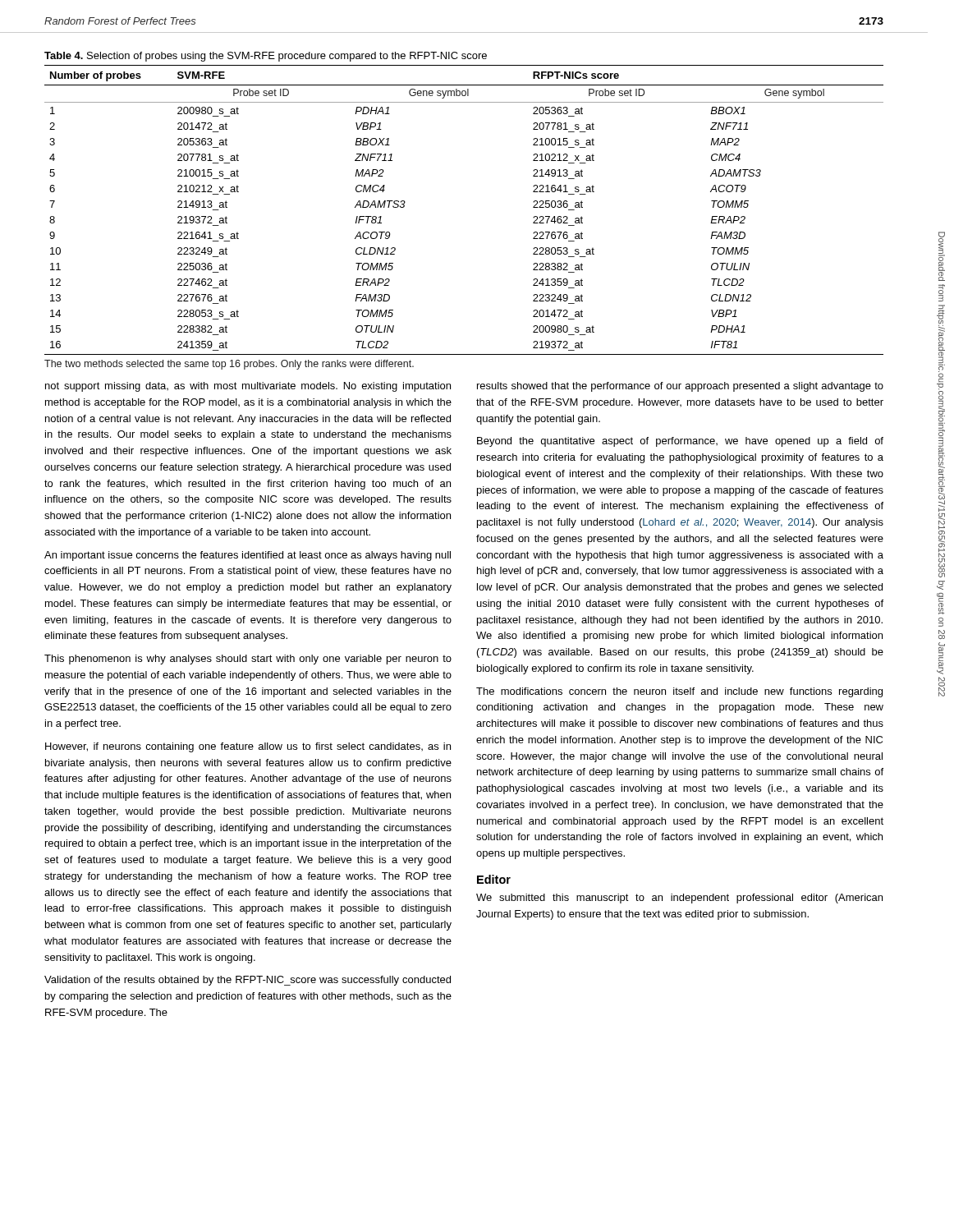Image resolution: width=954 pixels, height=1232 pixels.
Task: Point to the region starting "The two methods selected"
Action: click(x=229, y=364)
